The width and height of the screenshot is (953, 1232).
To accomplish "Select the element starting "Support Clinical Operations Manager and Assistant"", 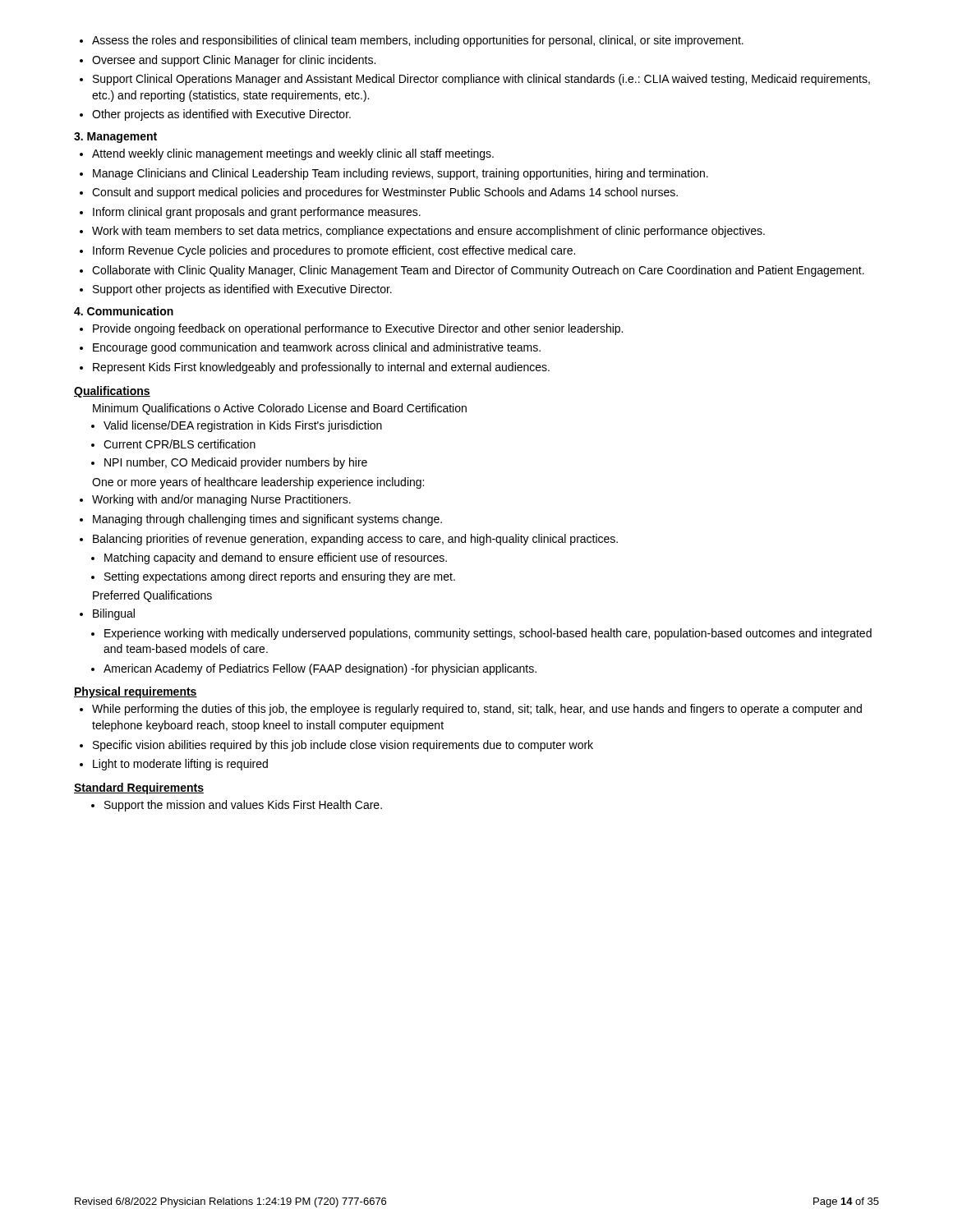I will click(x=476, y=88).
